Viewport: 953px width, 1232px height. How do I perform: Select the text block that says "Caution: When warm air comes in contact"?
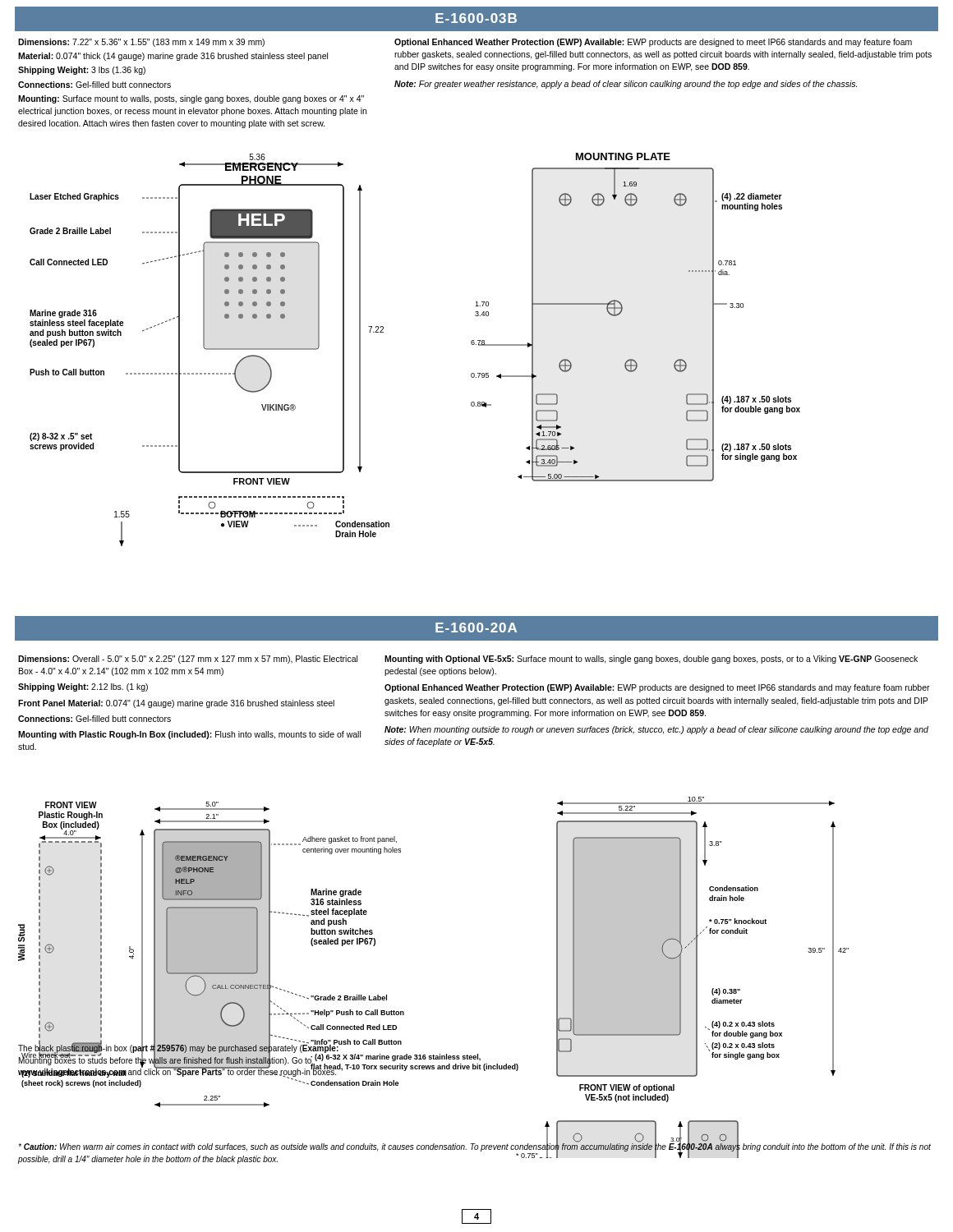tap(474, 1153)
